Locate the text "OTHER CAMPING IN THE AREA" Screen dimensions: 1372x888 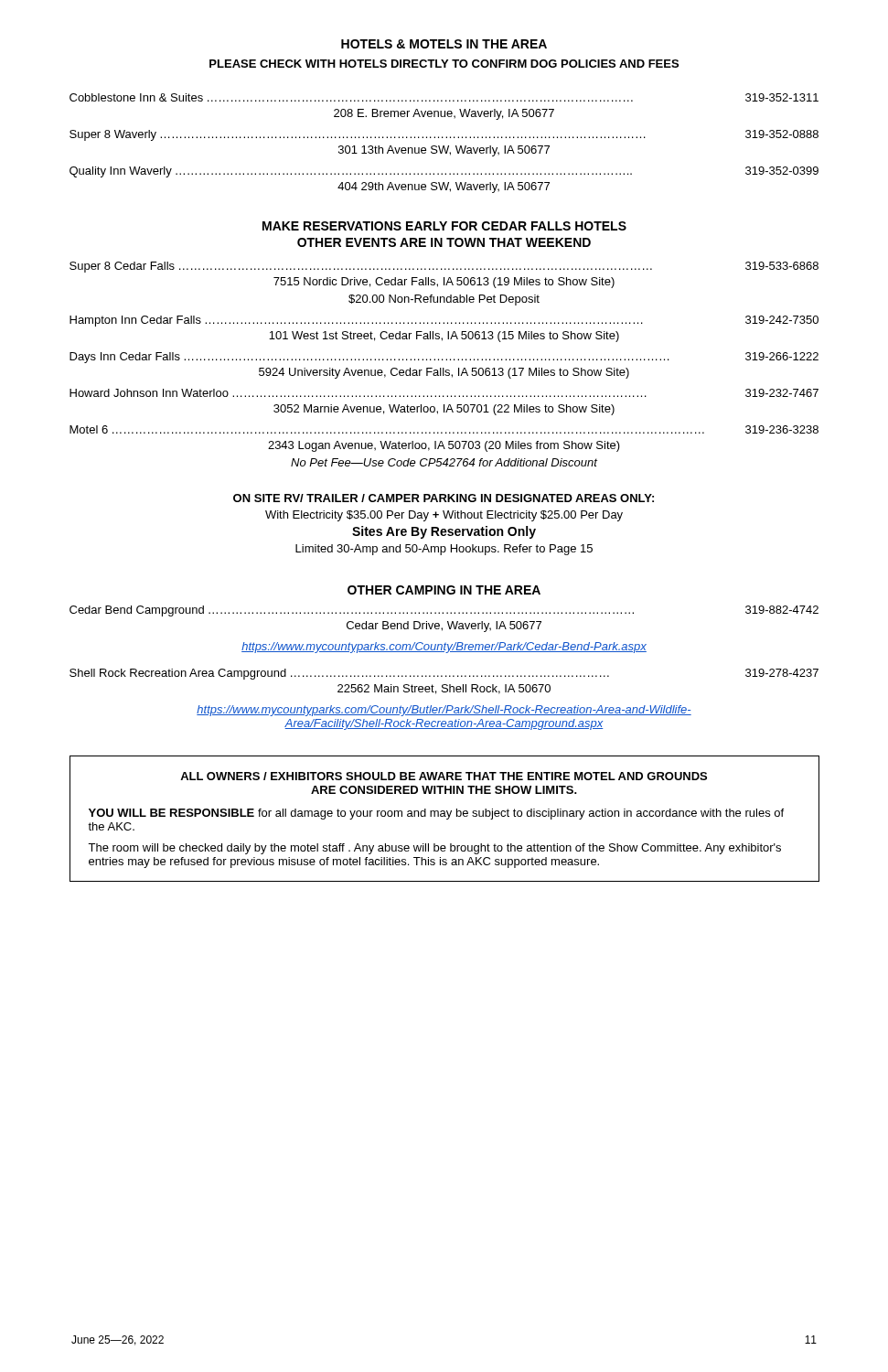point(444,590)
